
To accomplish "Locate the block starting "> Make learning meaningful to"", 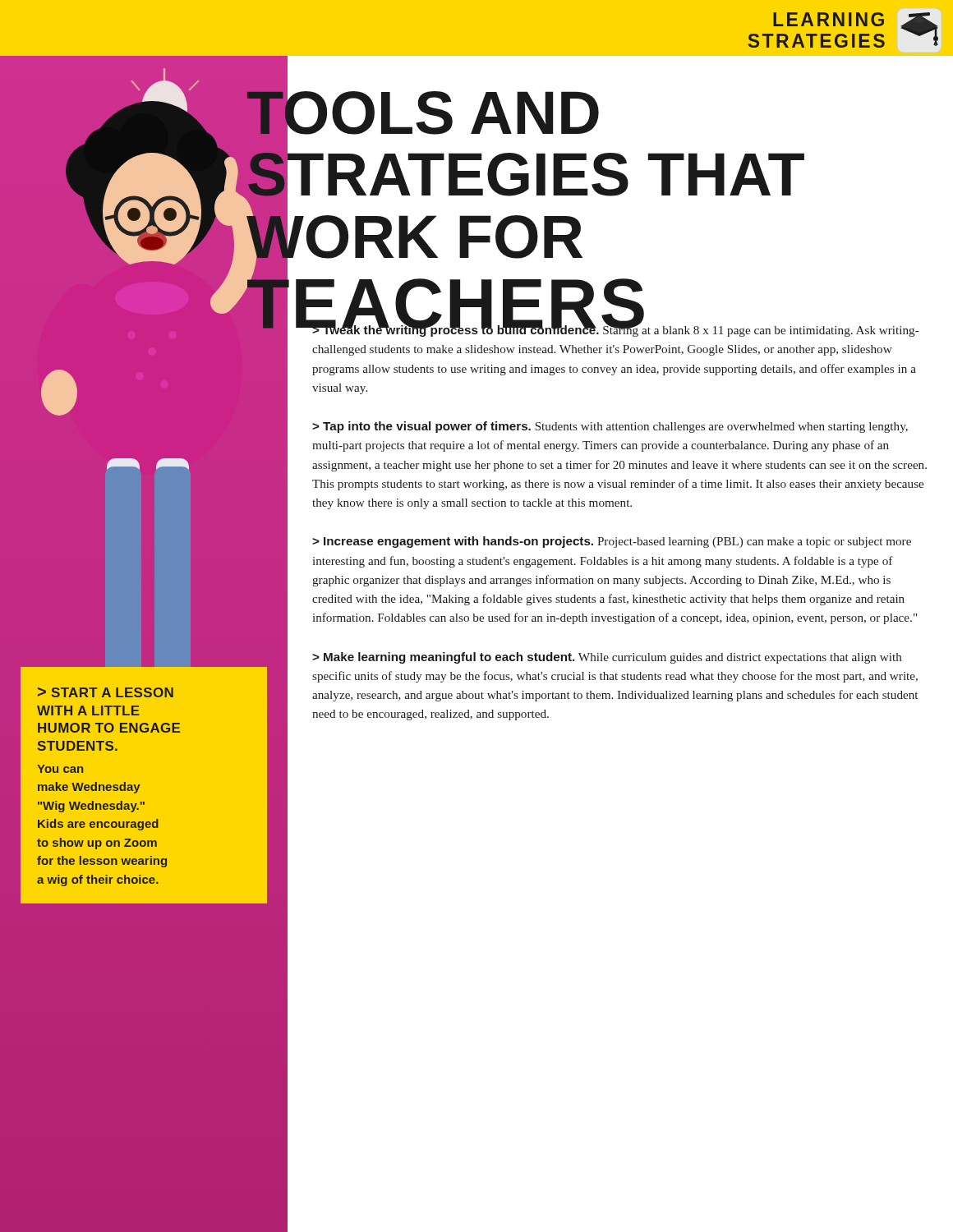I will 621,685.
